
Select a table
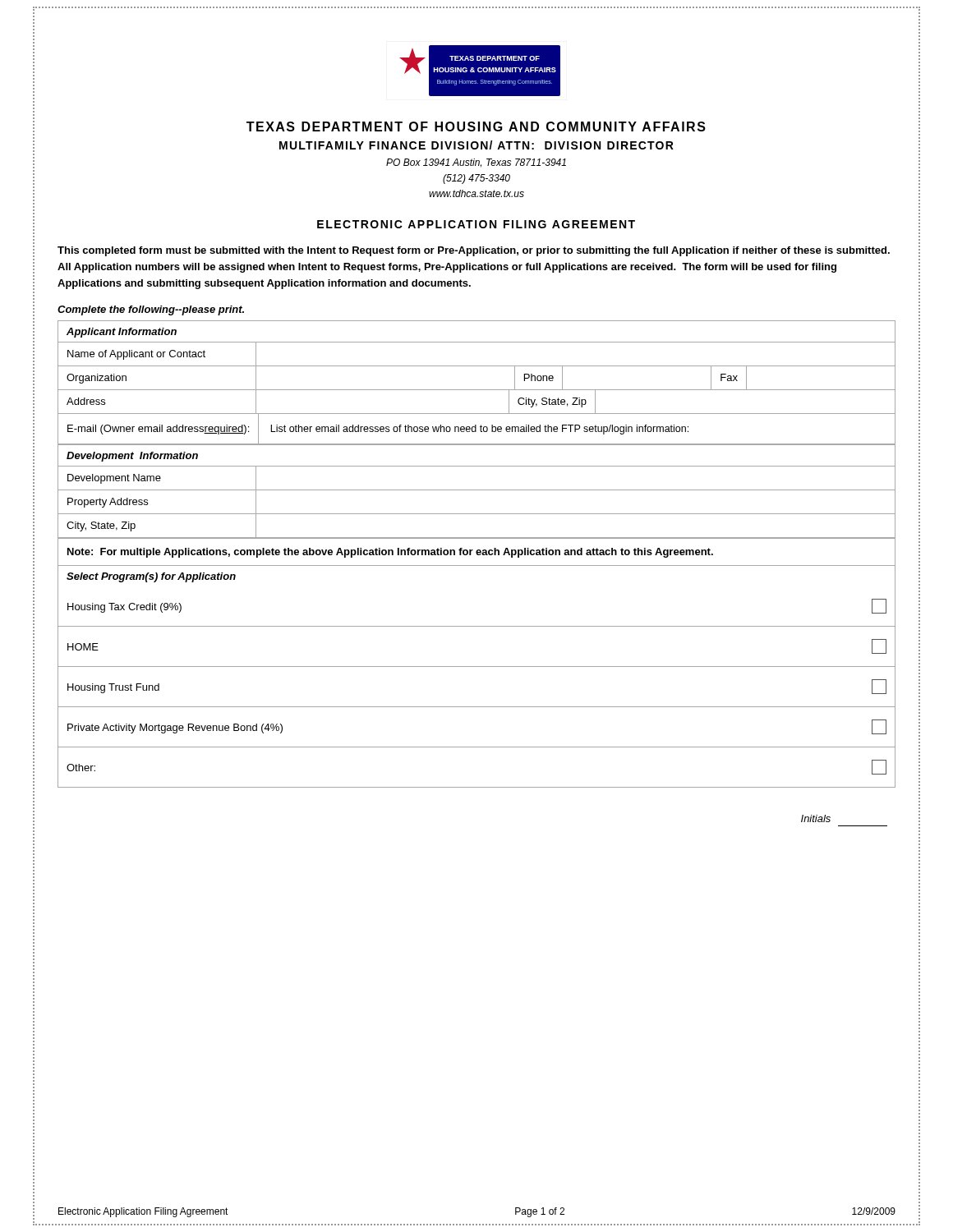click(476, 554)
